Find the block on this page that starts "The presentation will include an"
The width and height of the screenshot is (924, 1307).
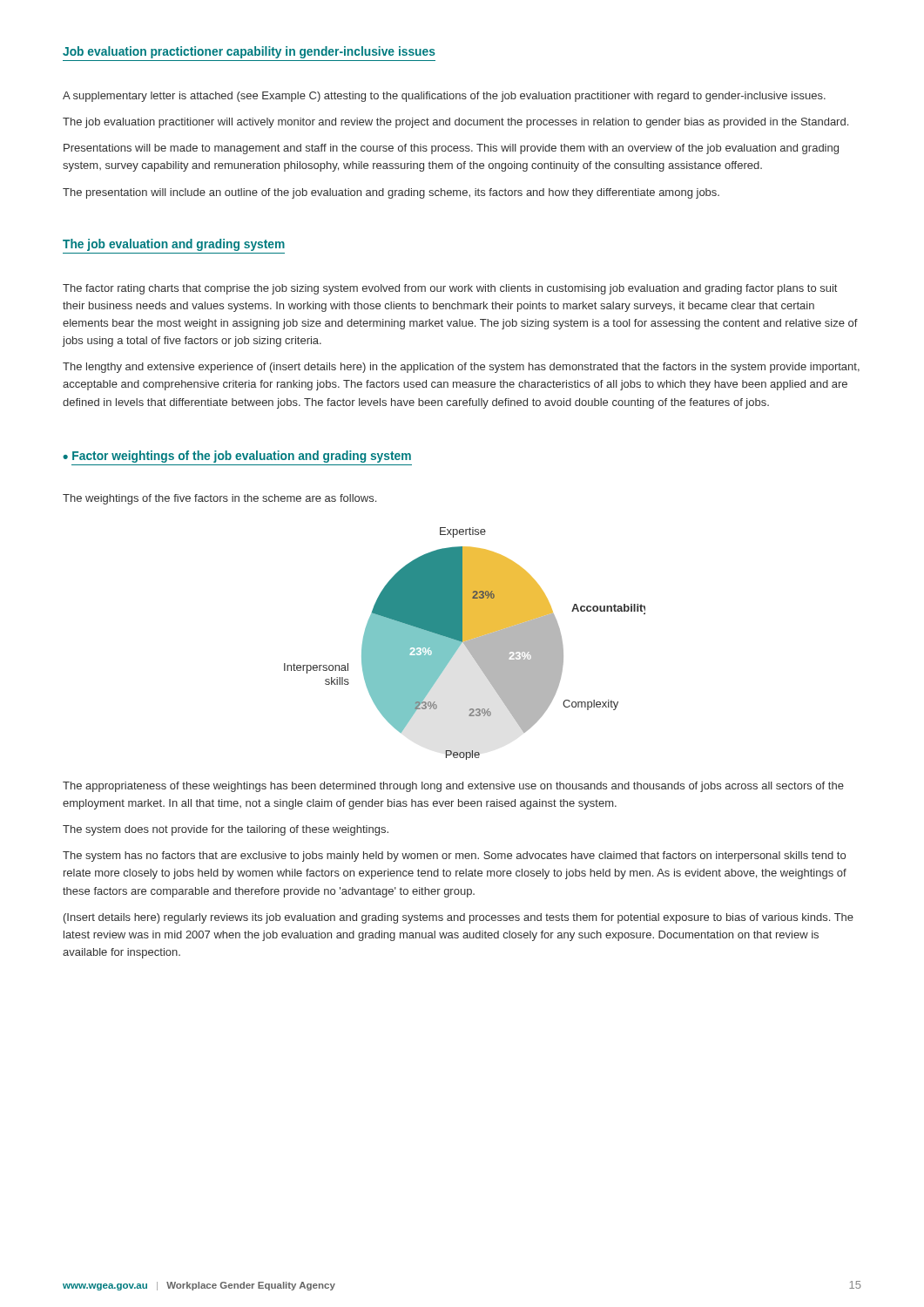pos(391,192)
